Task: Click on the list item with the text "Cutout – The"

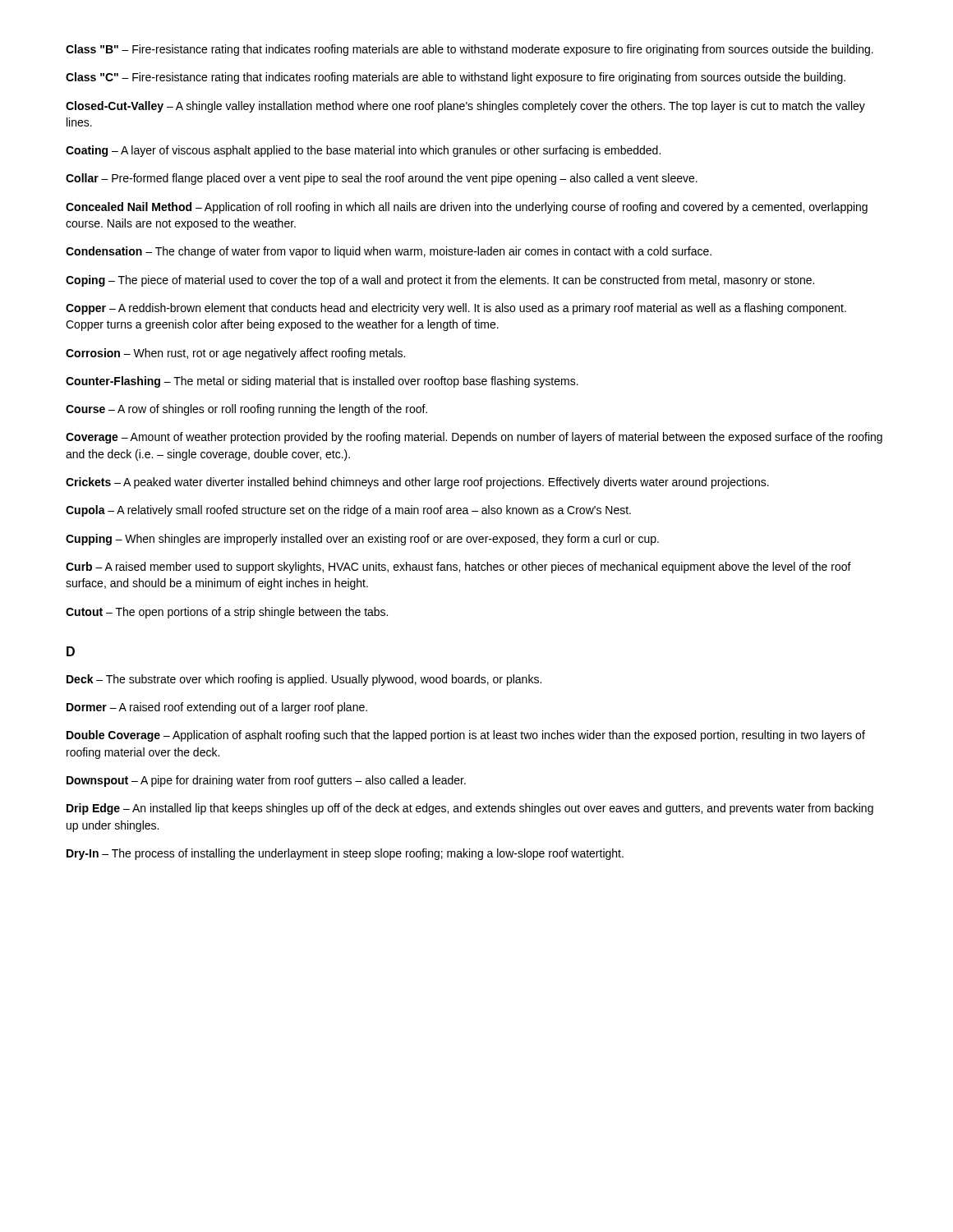Action: click(227, 612)
